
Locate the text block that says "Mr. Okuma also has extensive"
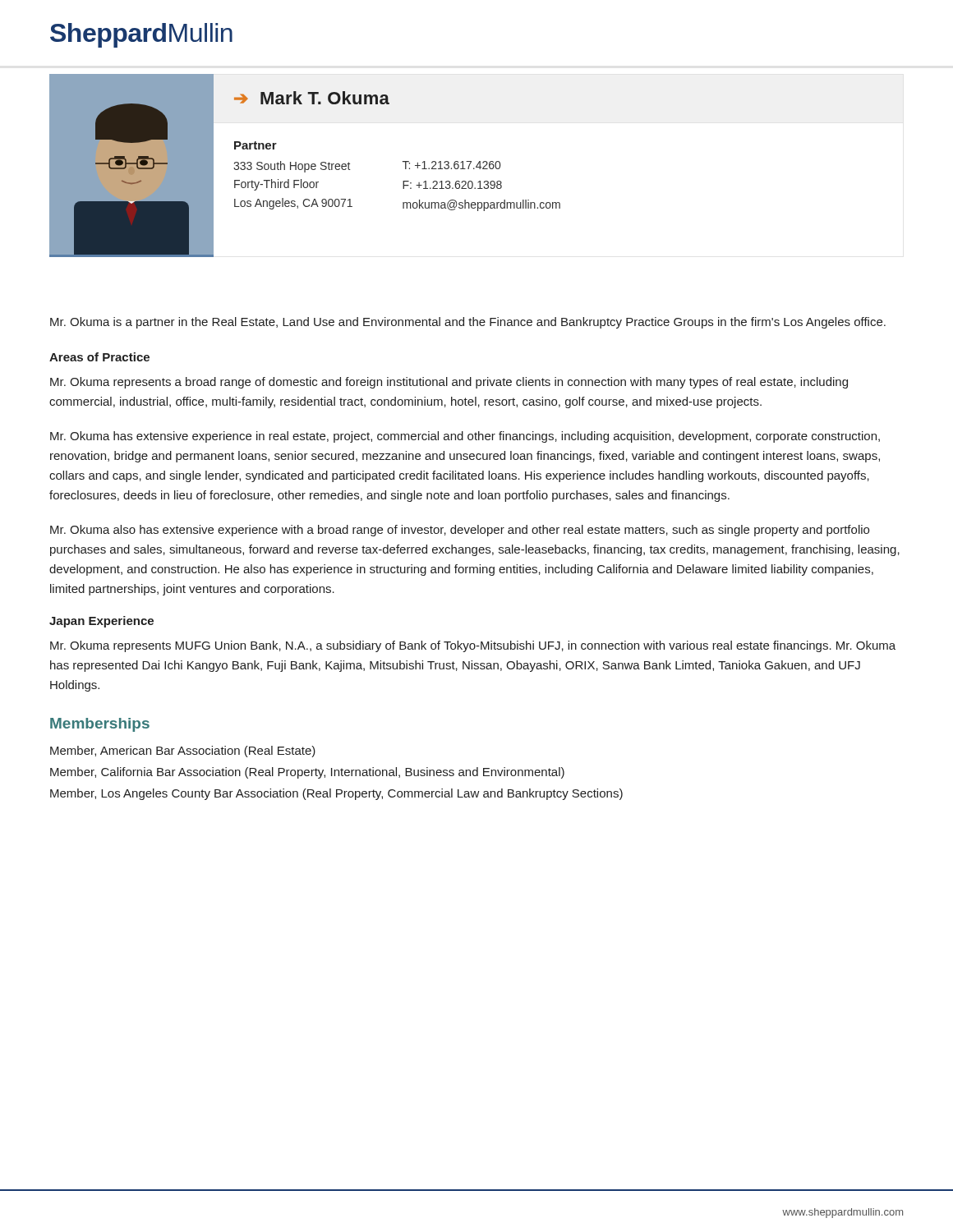tap(475, 559)
